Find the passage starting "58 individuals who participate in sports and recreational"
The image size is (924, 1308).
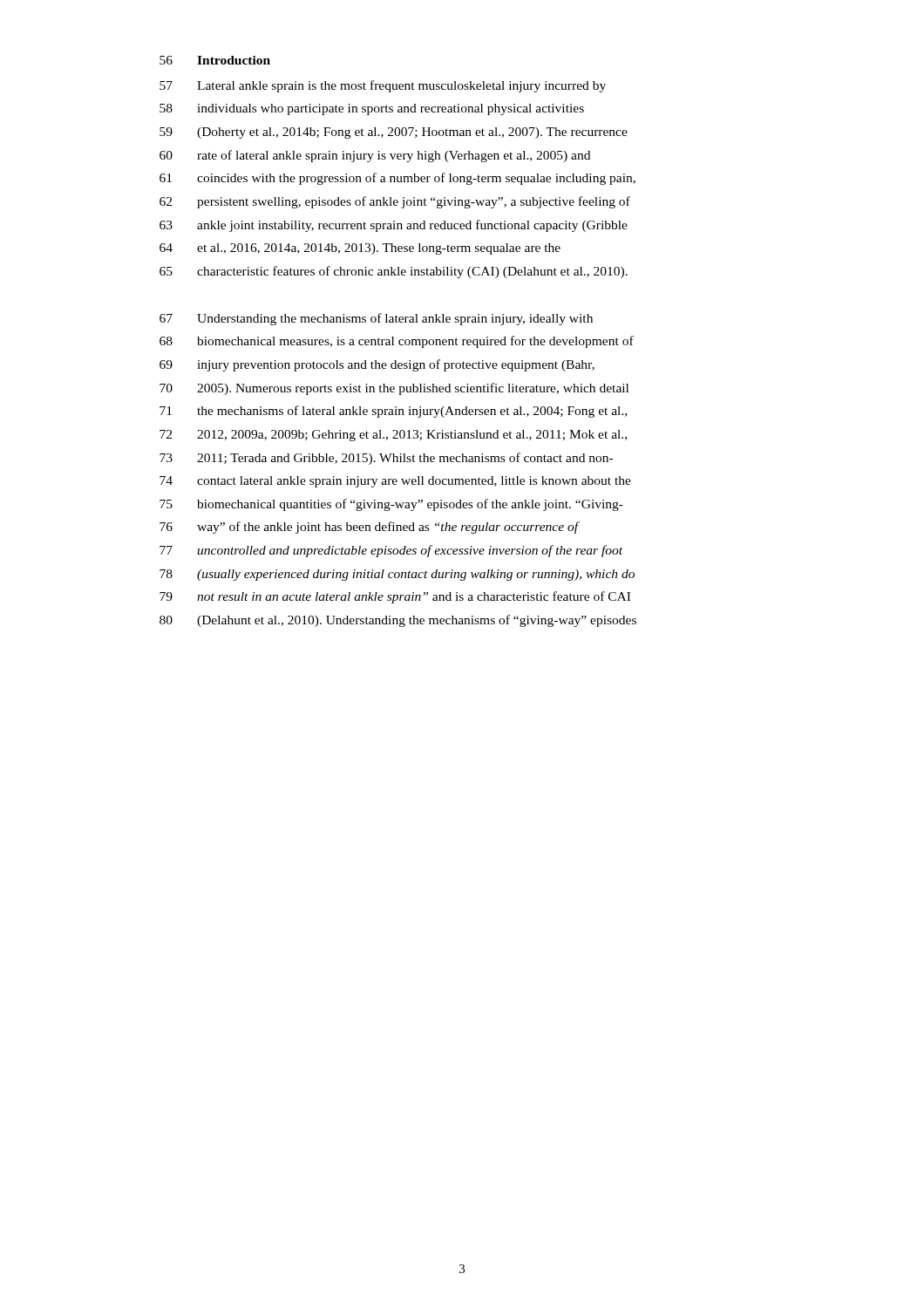475,109
